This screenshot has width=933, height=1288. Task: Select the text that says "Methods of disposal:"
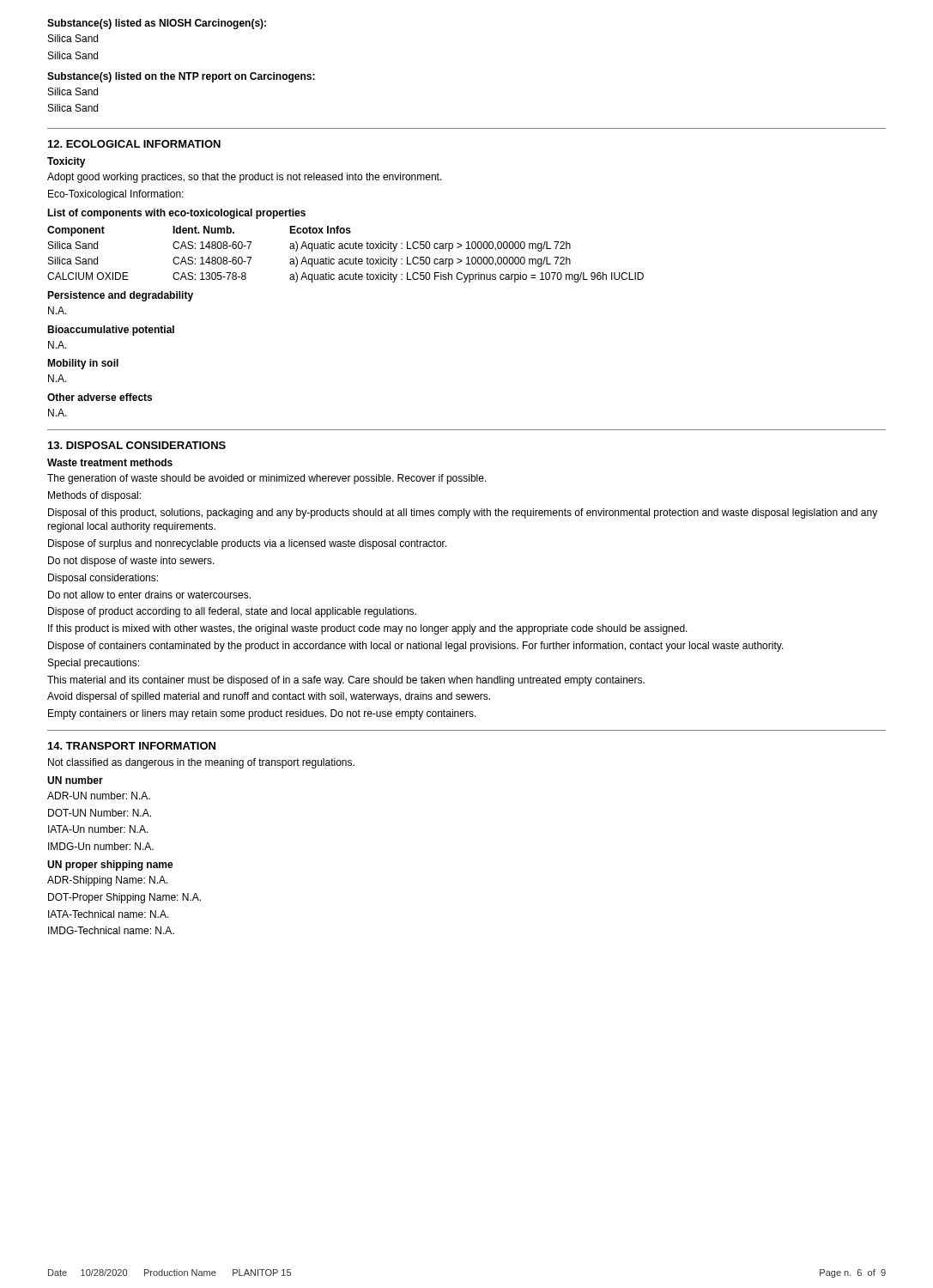[94, 495]
